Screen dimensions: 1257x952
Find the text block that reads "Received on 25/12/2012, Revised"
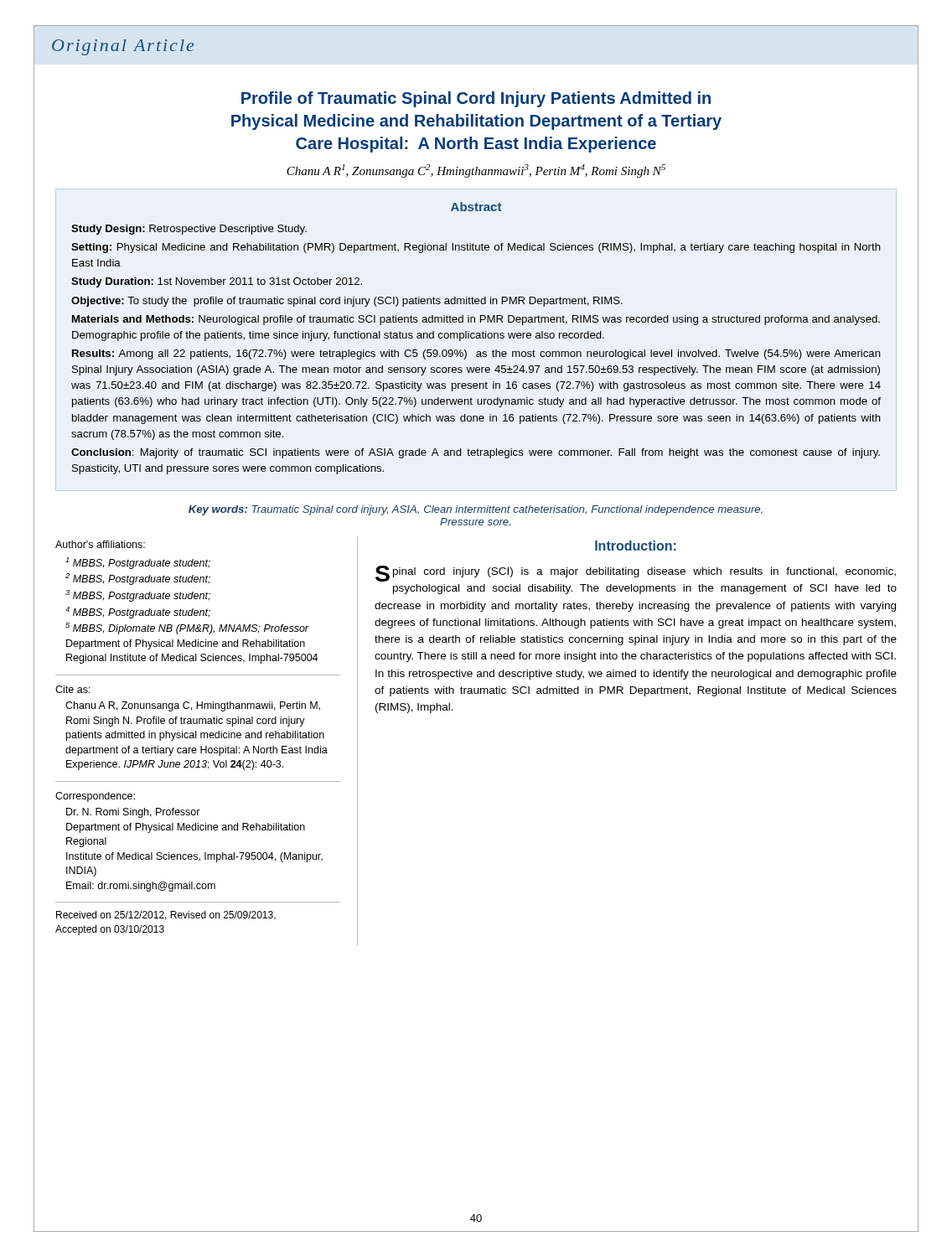coord(198,923)
